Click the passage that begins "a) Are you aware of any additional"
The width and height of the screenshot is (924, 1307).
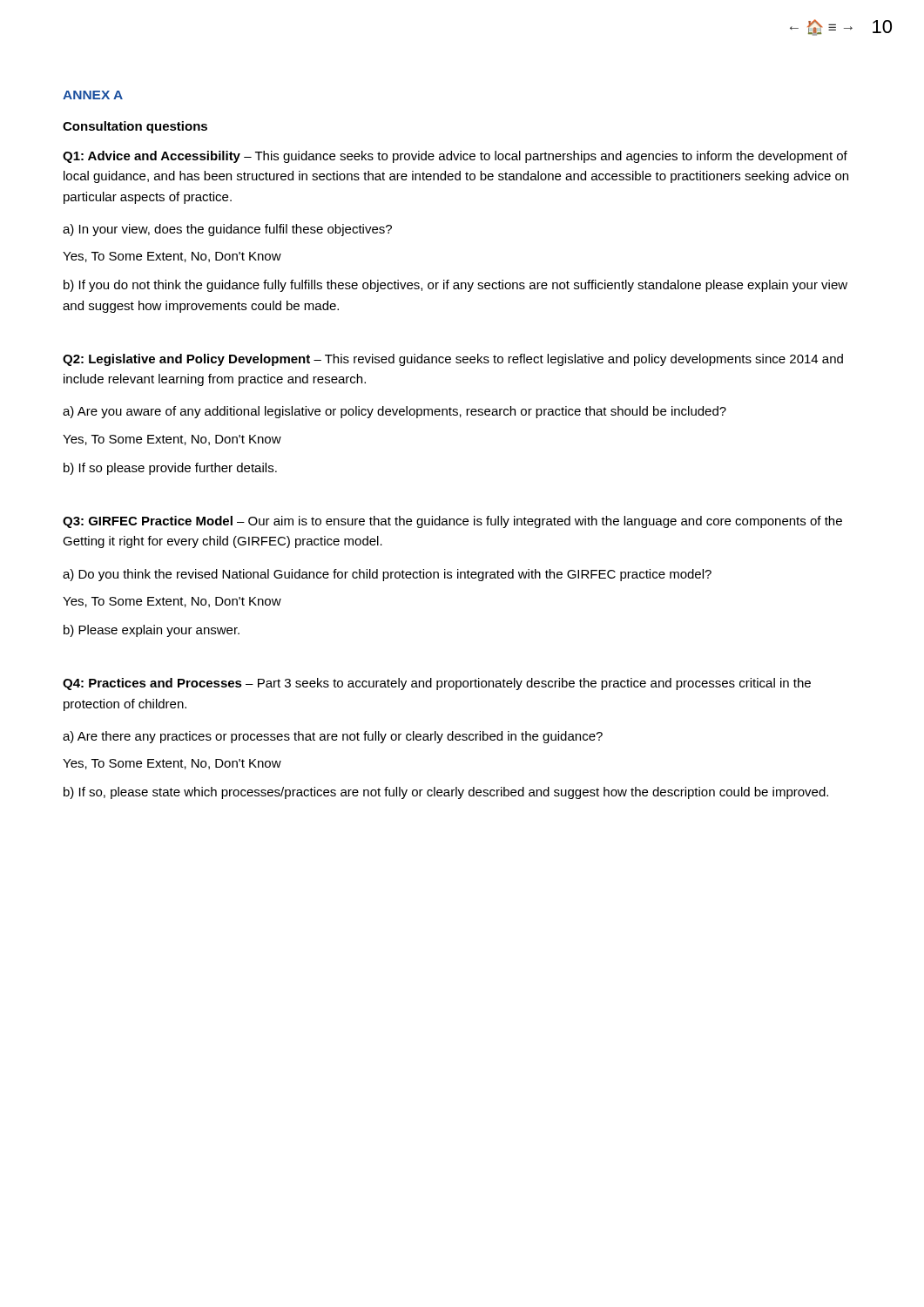pos(395,411)
